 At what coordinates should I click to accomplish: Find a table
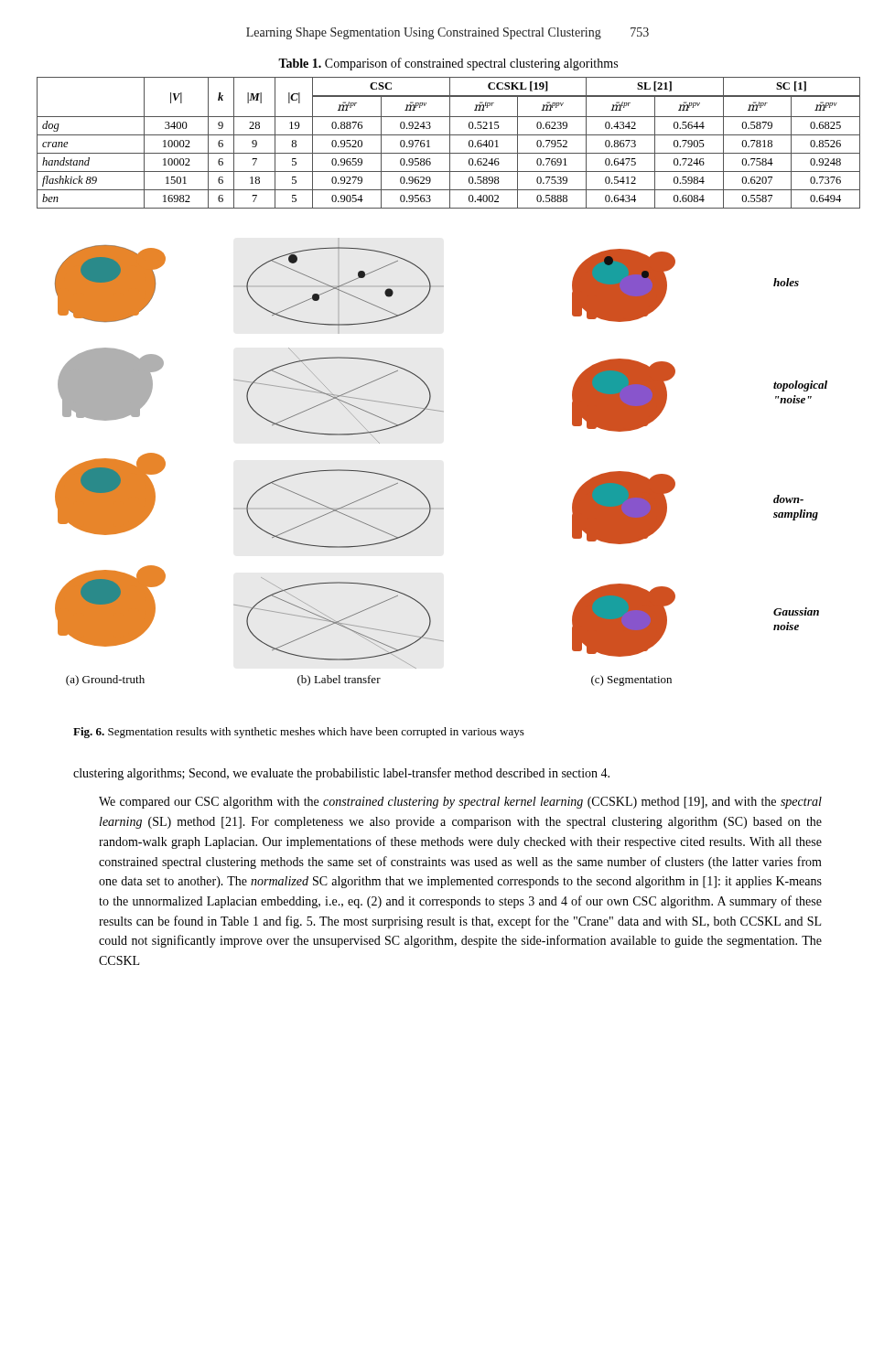click(448, 143)
